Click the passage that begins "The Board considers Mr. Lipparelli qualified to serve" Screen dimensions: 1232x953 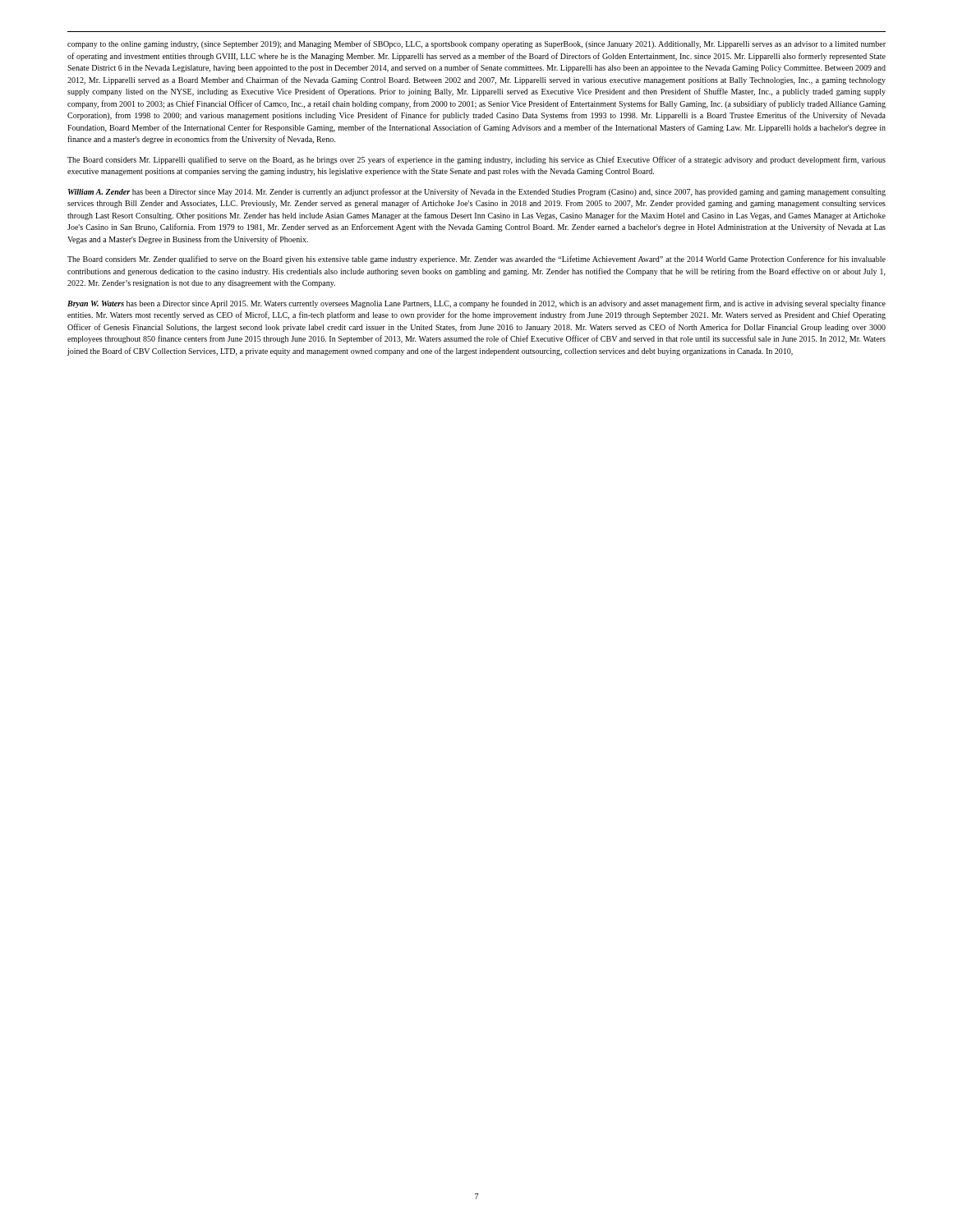click(x=476, y=165)
